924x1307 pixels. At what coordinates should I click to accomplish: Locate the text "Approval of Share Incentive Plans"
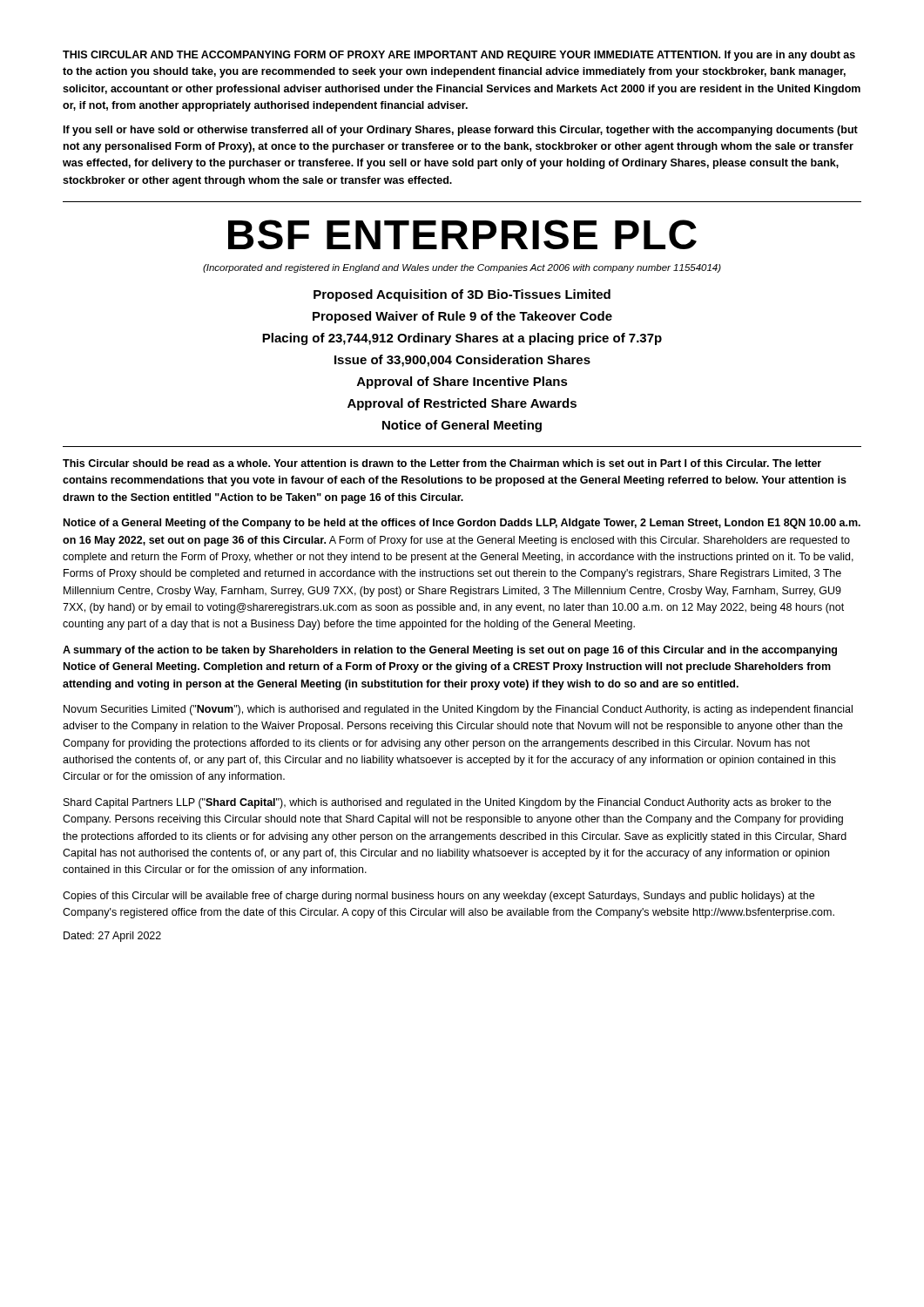point(462,381)
